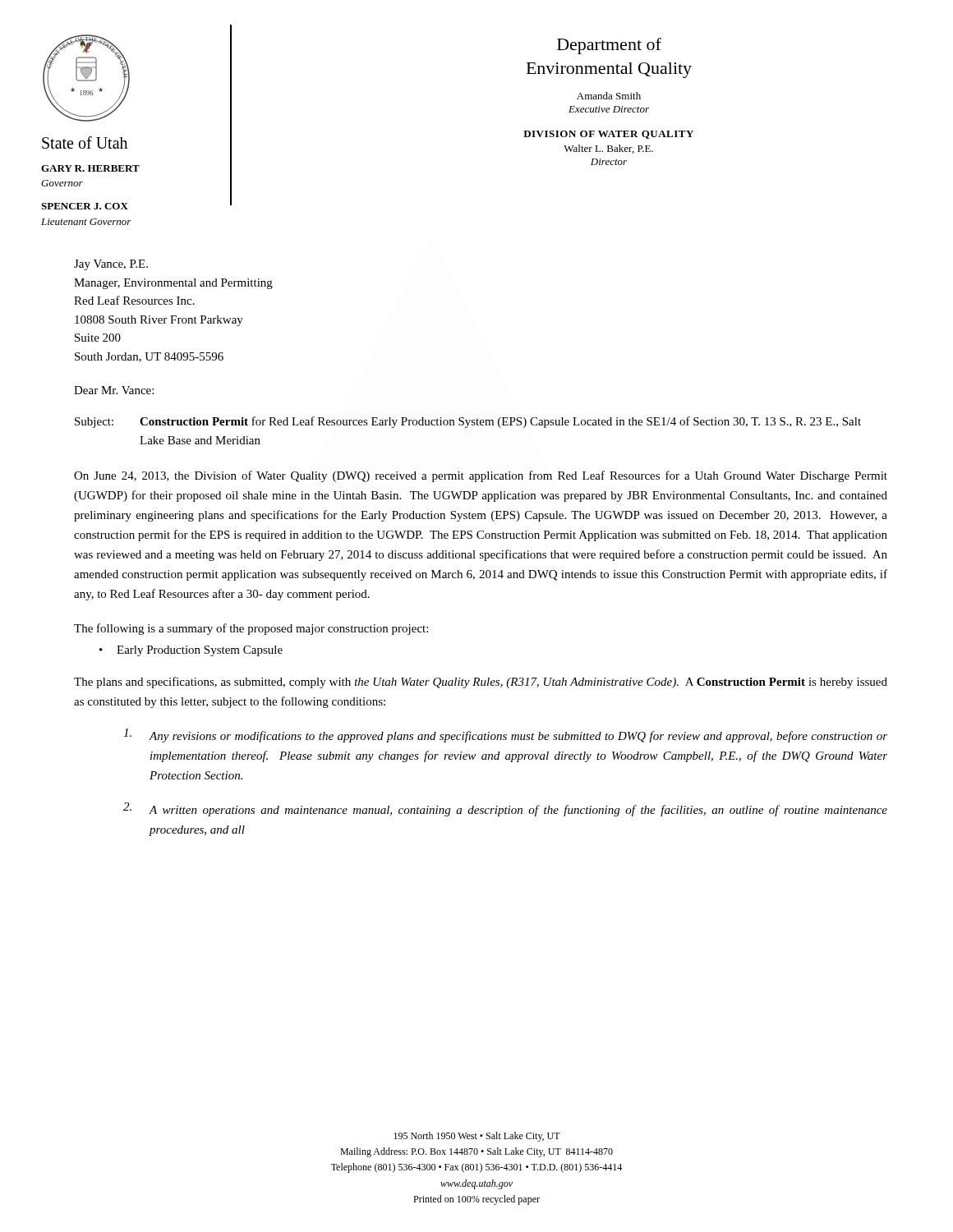Navigate to the text block starting "Subject: Construction Permit for Red Leaf Resources"
The image size is (953, 1232).
(481, 431)
